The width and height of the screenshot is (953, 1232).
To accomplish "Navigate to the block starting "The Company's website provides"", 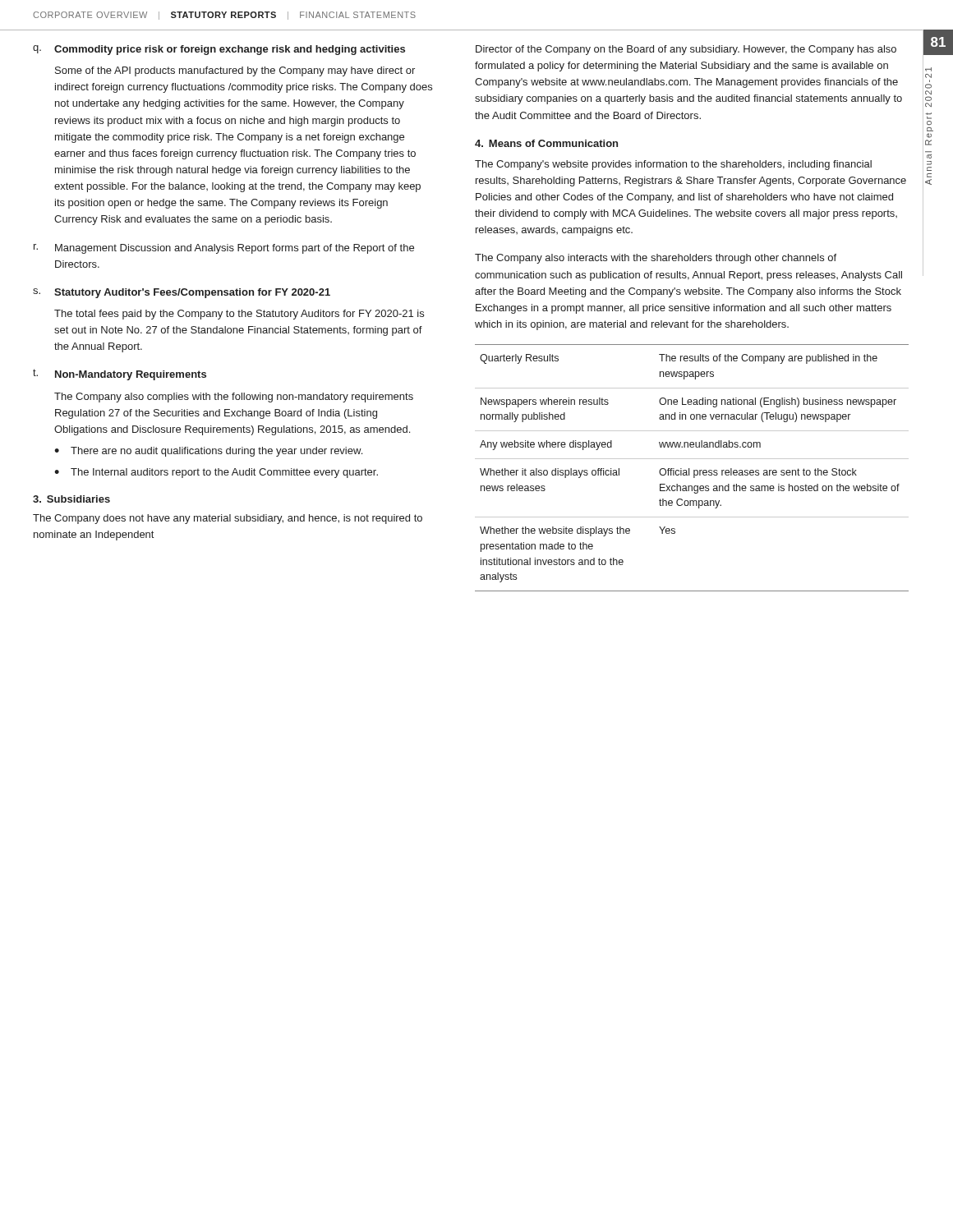I will click(x=691, y=197).
